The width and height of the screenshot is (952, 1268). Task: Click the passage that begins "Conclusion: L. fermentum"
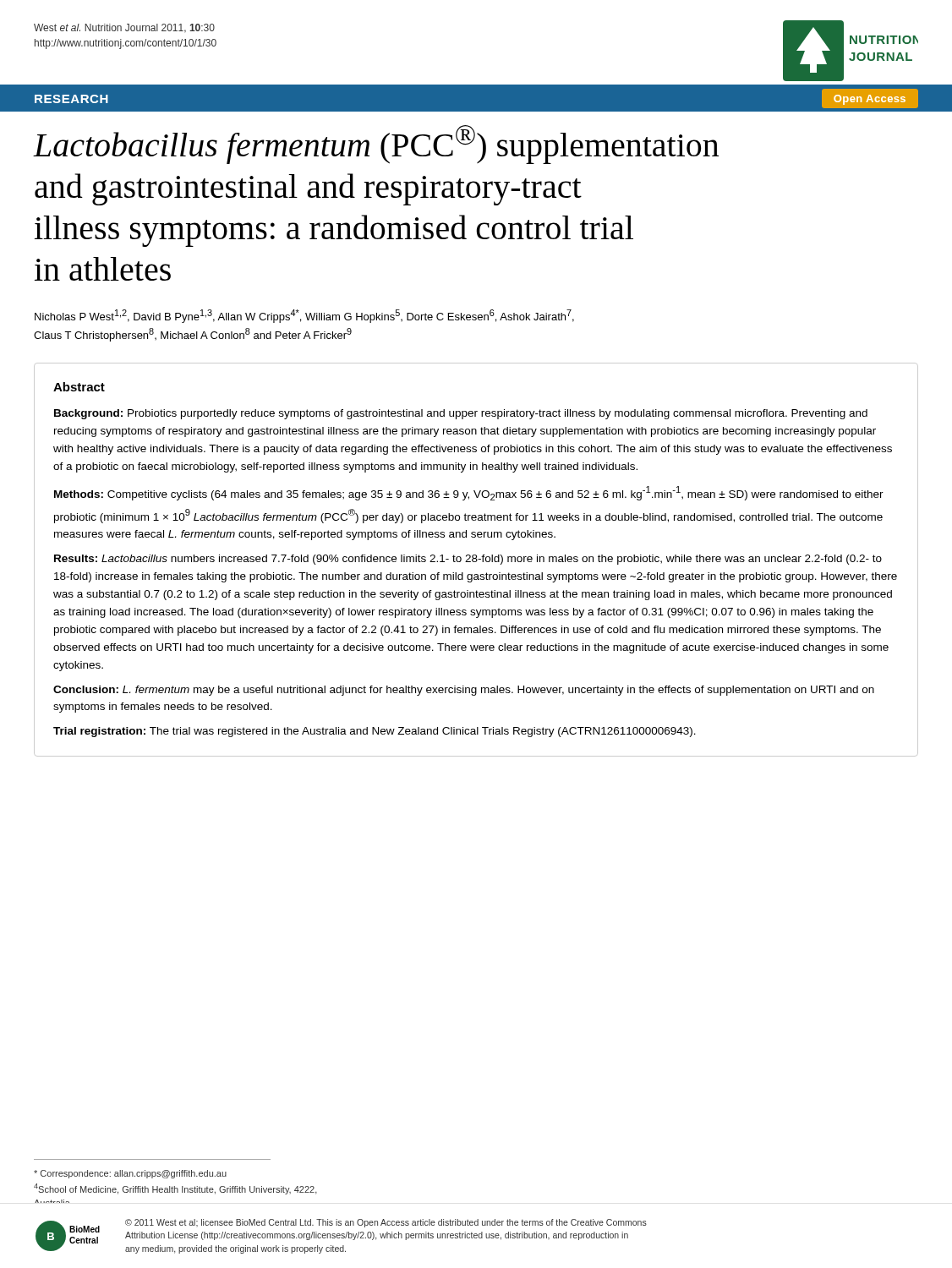tap(464, 698)
